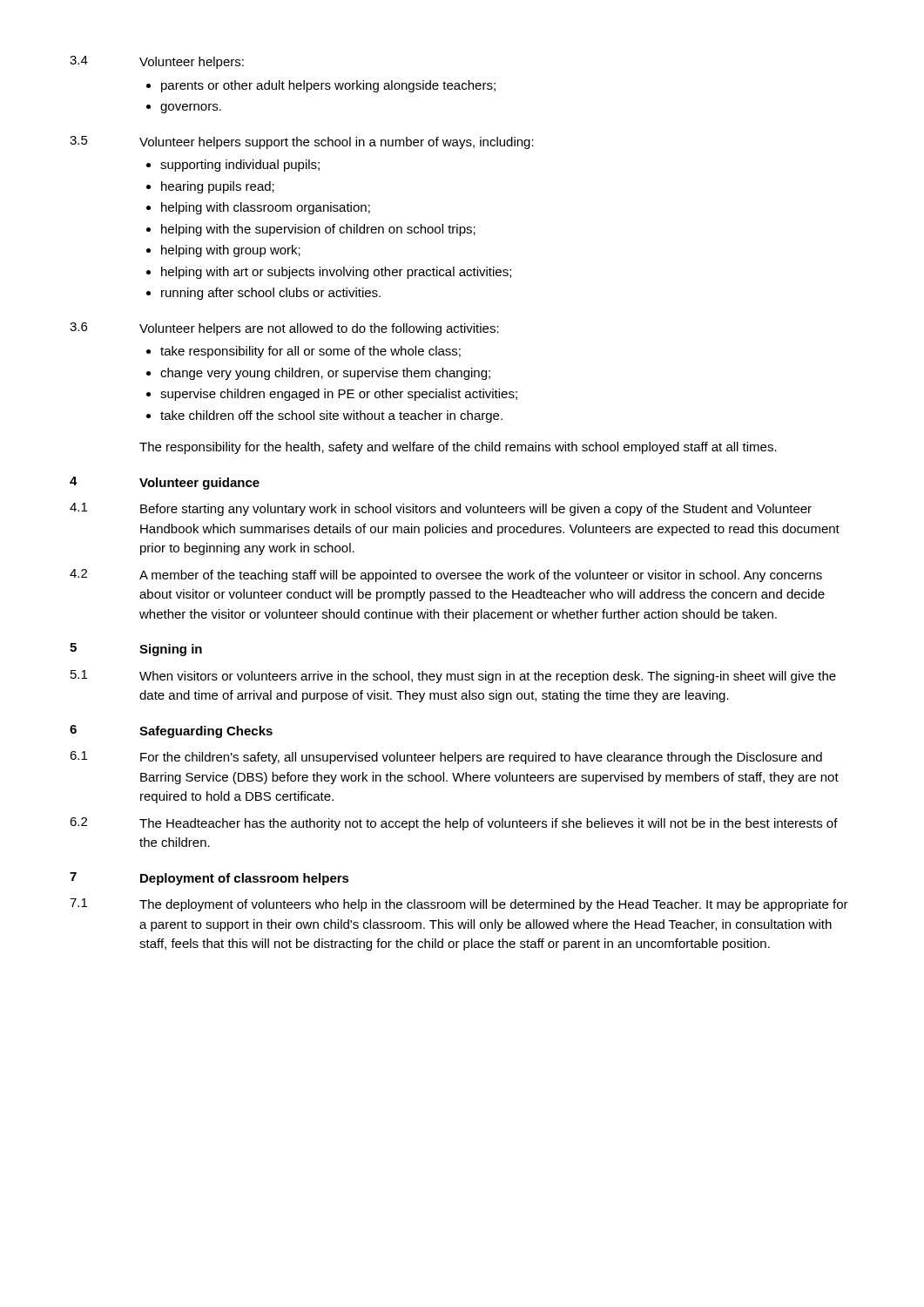Locate the block of text that opens with "2 The Headteacher"
924x1307 pixels.
pos(462,833)
